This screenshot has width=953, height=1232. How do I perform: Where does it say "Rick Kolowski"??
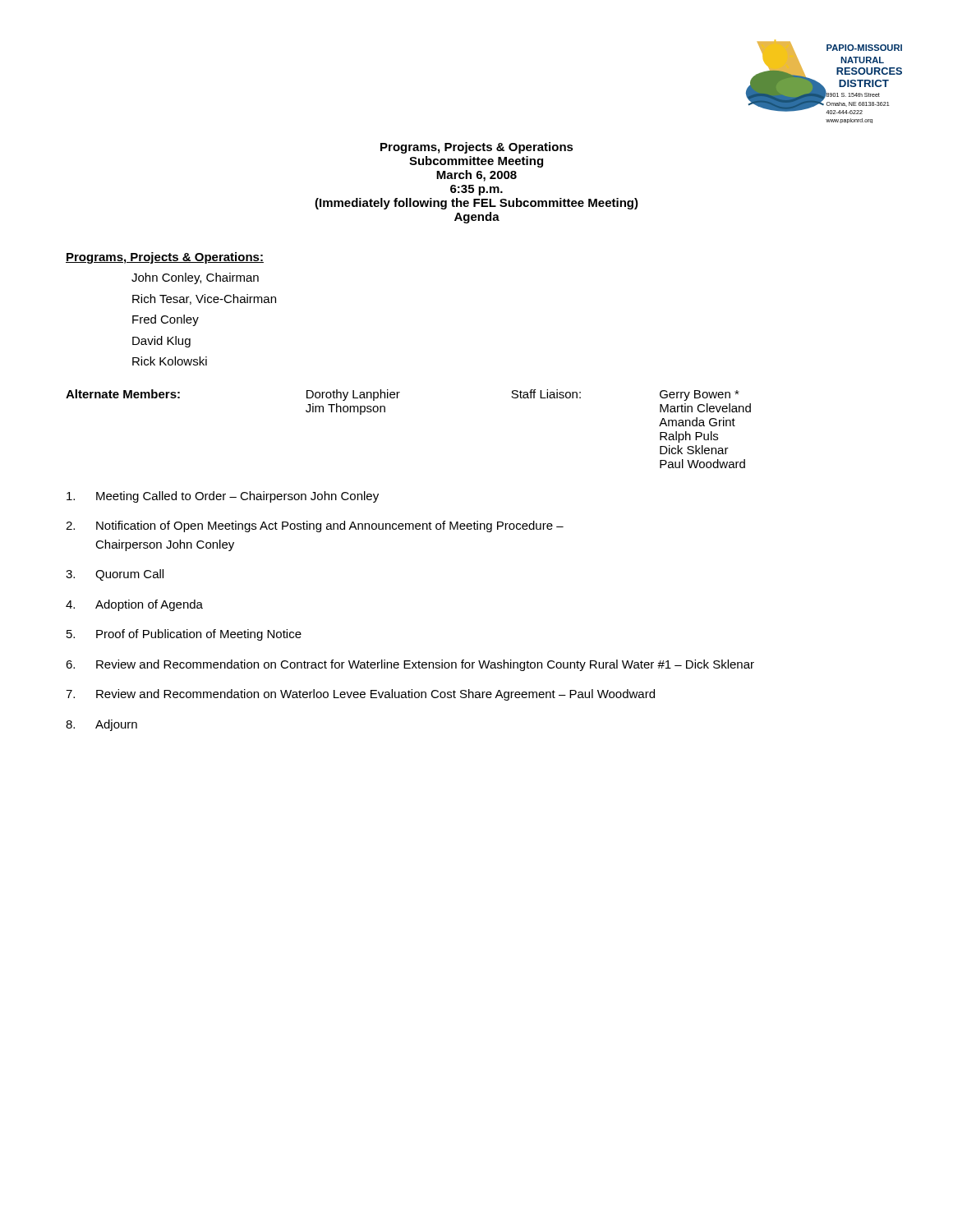[169, 361]
